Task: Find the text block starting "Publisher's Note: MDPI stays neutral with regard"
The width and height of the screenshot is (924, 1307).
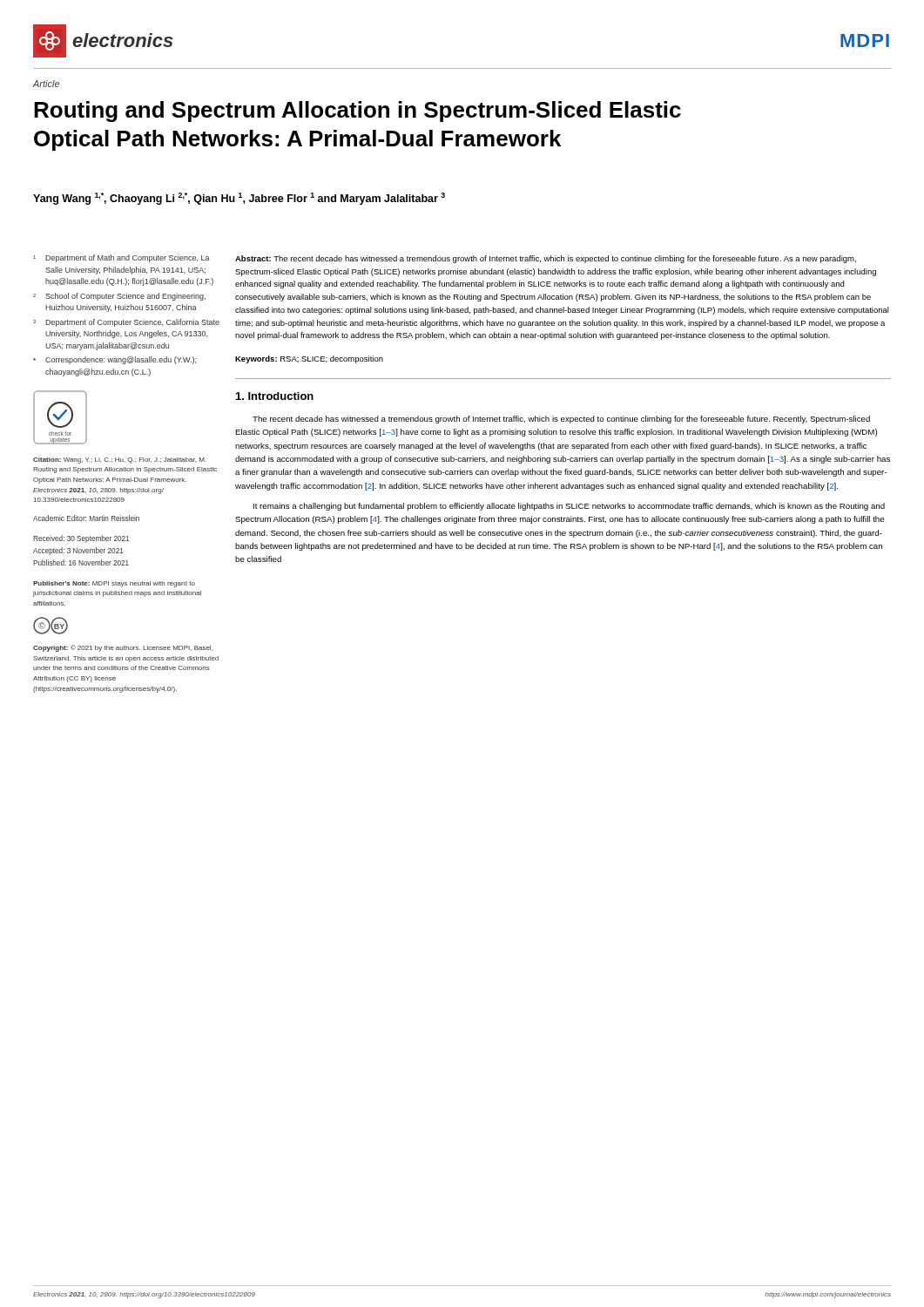Action: click(117, 593)
